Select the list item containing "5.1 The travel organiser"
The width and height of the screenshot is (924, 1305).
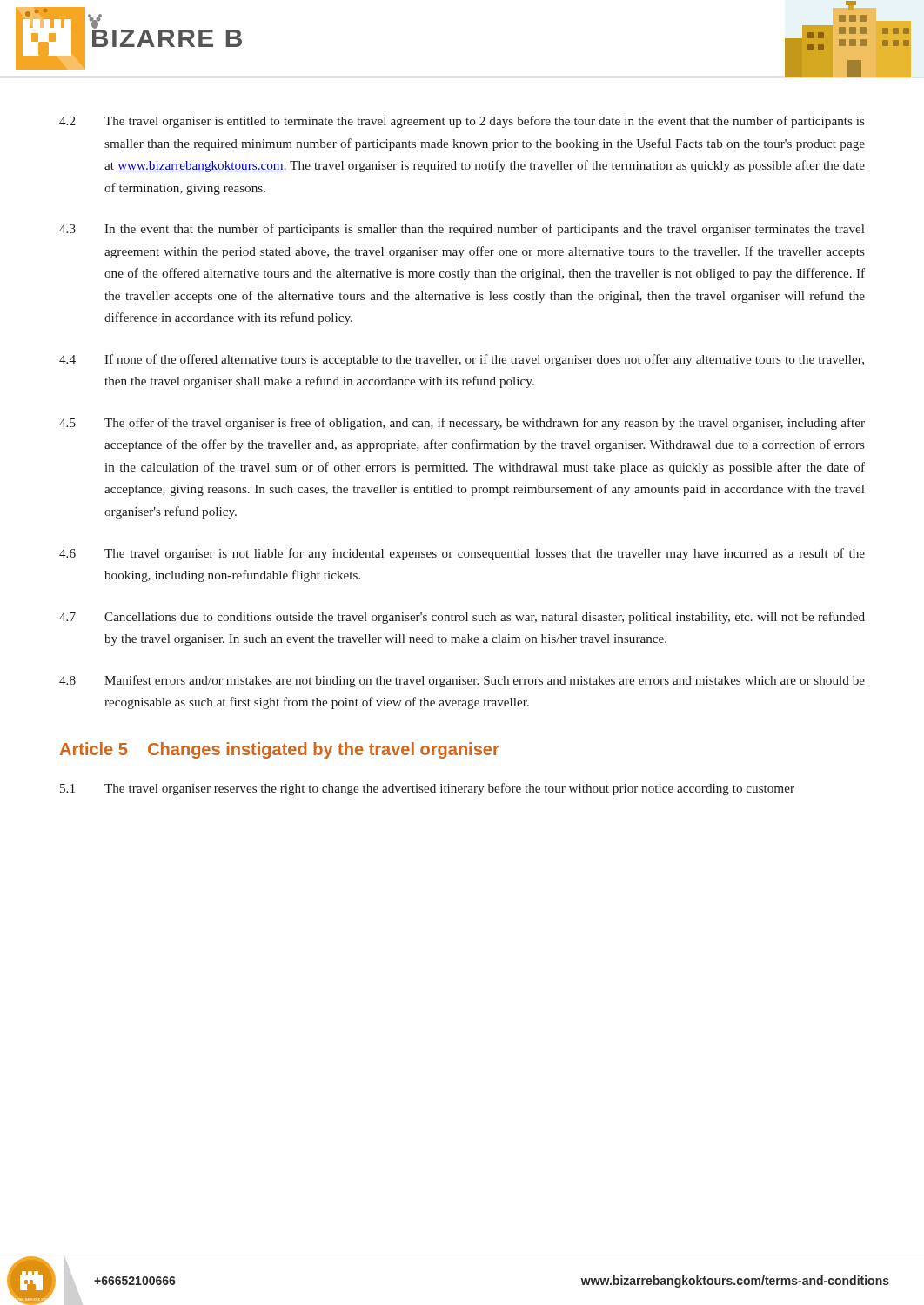[x=462, y=788]
